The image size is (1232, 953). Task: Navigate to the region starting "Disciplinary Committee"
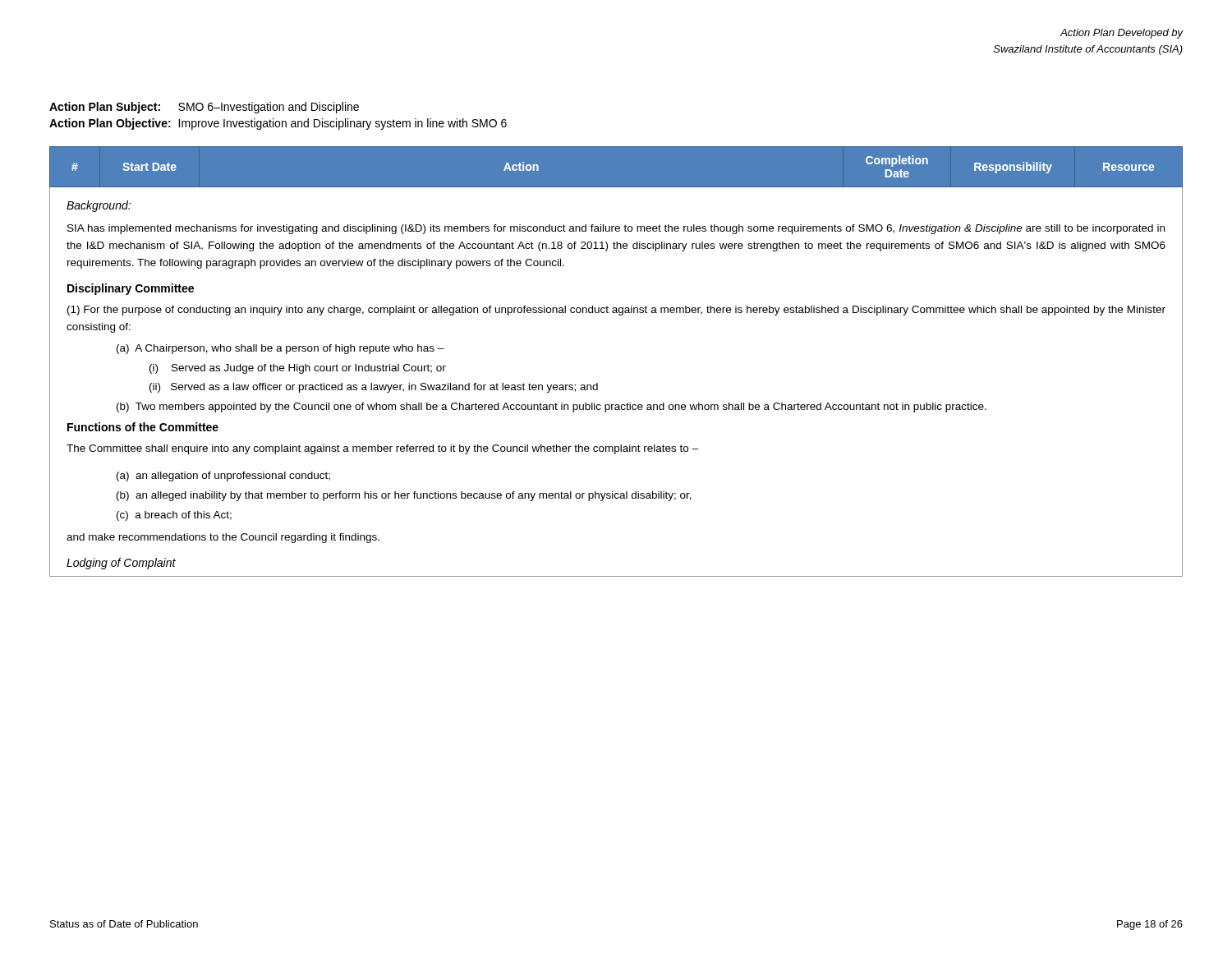coord(130,288)
